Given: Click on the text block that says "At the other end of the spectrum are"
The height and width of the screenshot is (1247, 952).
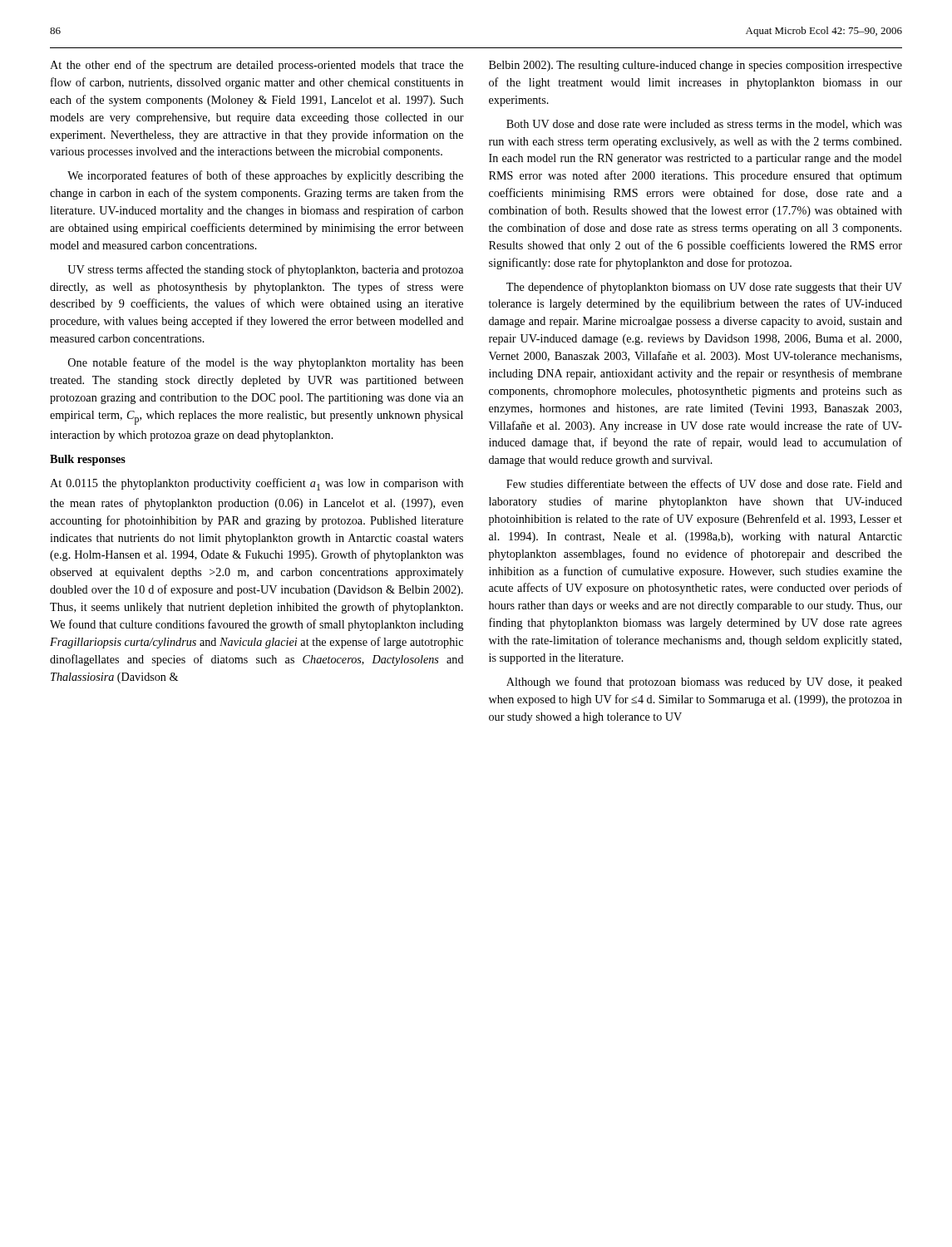Looking at the screenshot, I should pyautogui.click(x=257, y=109).
